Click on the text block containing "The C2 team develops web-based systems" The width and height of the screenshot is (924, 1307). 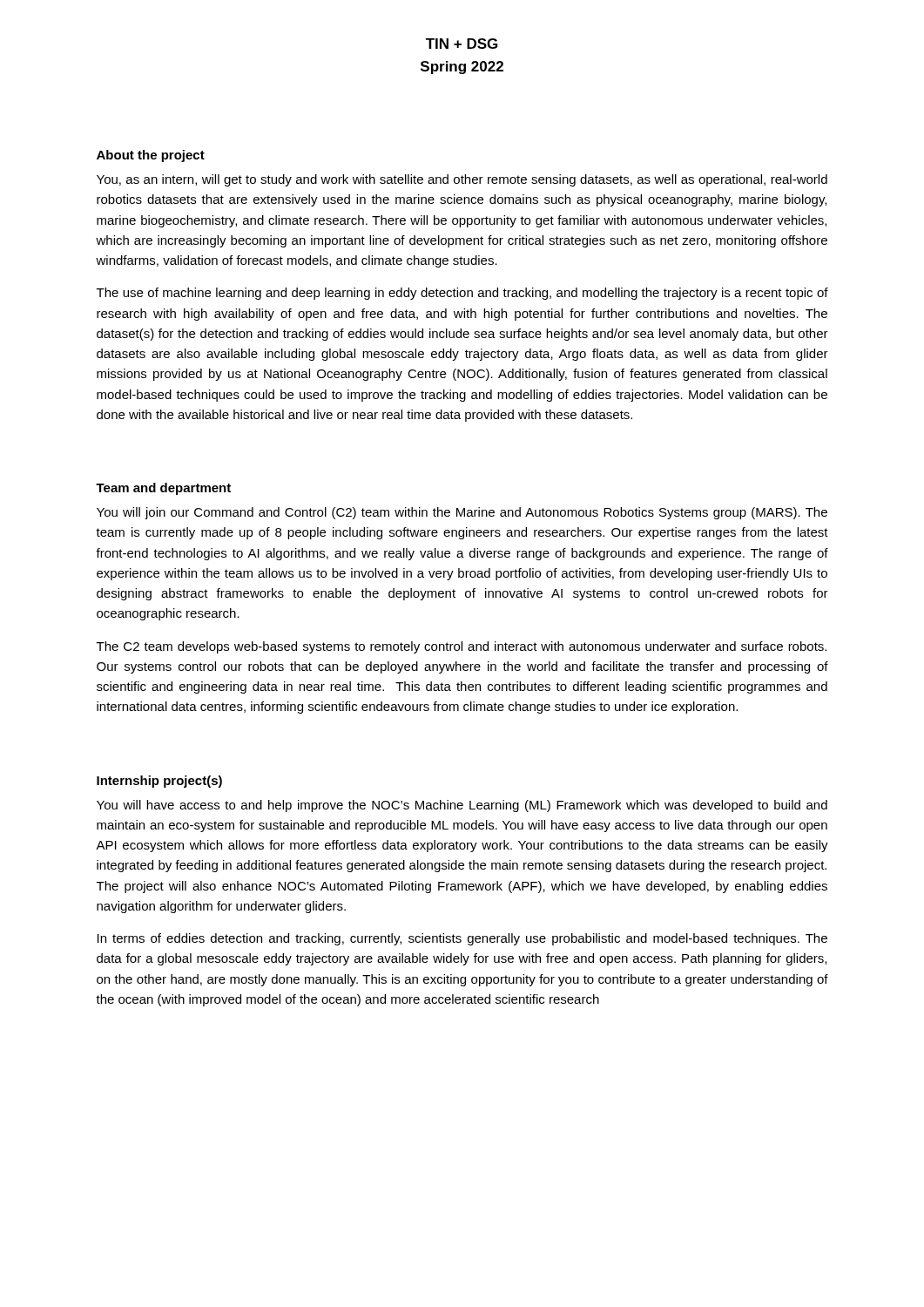pos(462,676)
